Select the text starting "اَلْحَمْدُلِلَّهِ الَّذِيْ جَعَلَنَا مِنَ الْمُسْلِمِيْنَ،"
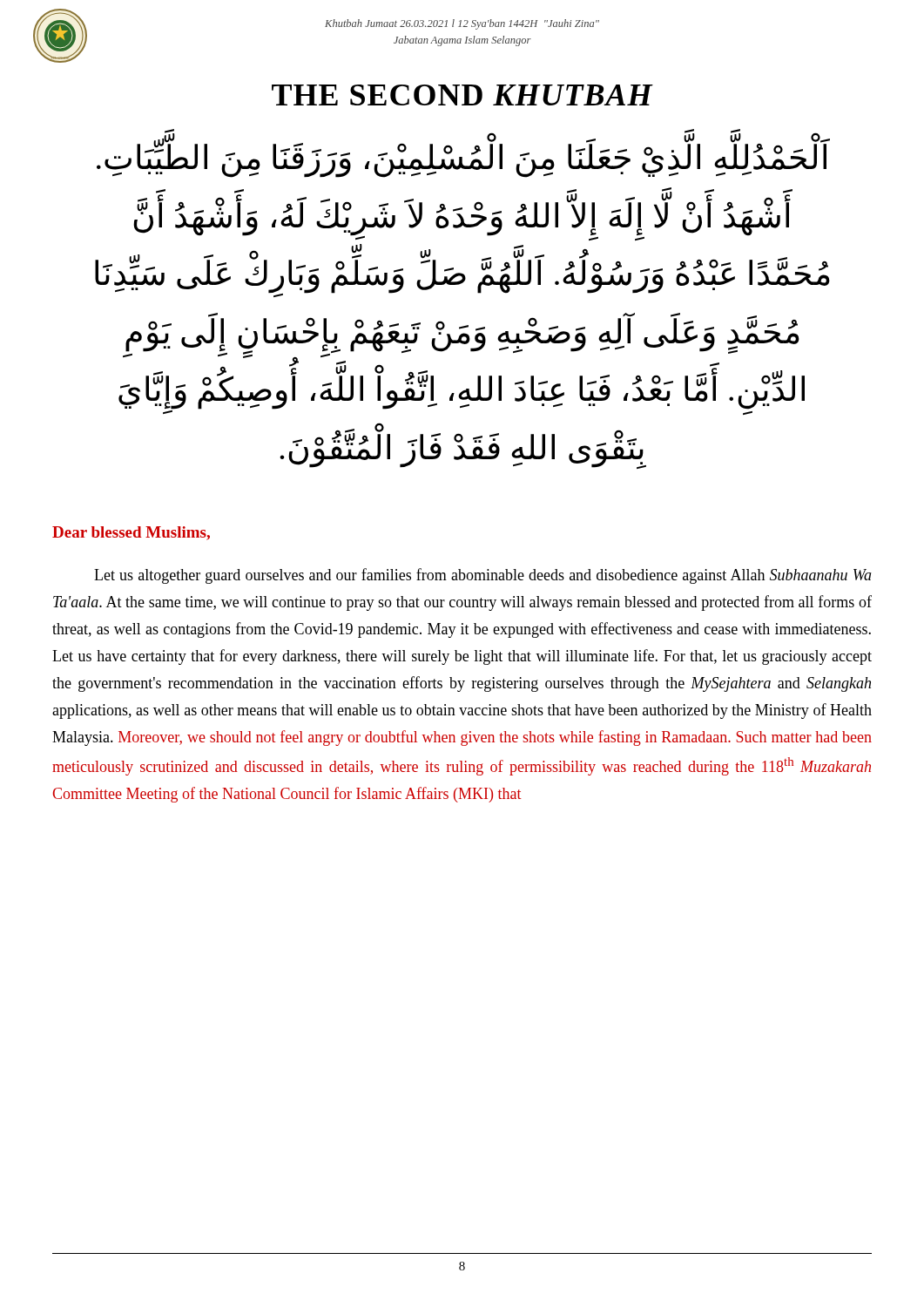This screenshot has height=1307, width=924. pos(462,303)
